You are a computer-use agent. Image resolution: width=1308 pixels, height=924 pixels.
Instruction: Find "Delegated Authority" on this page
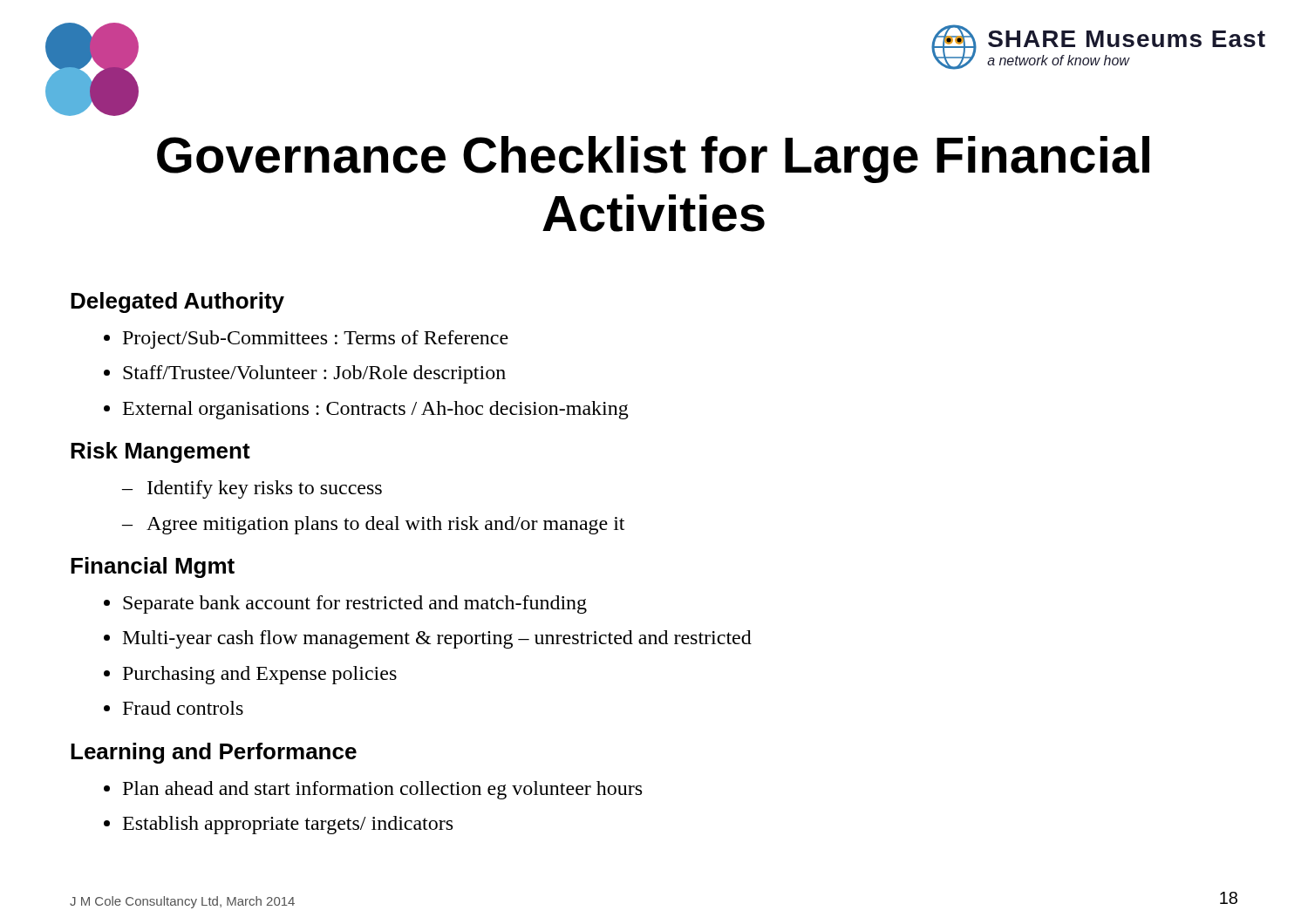(177, 301)
